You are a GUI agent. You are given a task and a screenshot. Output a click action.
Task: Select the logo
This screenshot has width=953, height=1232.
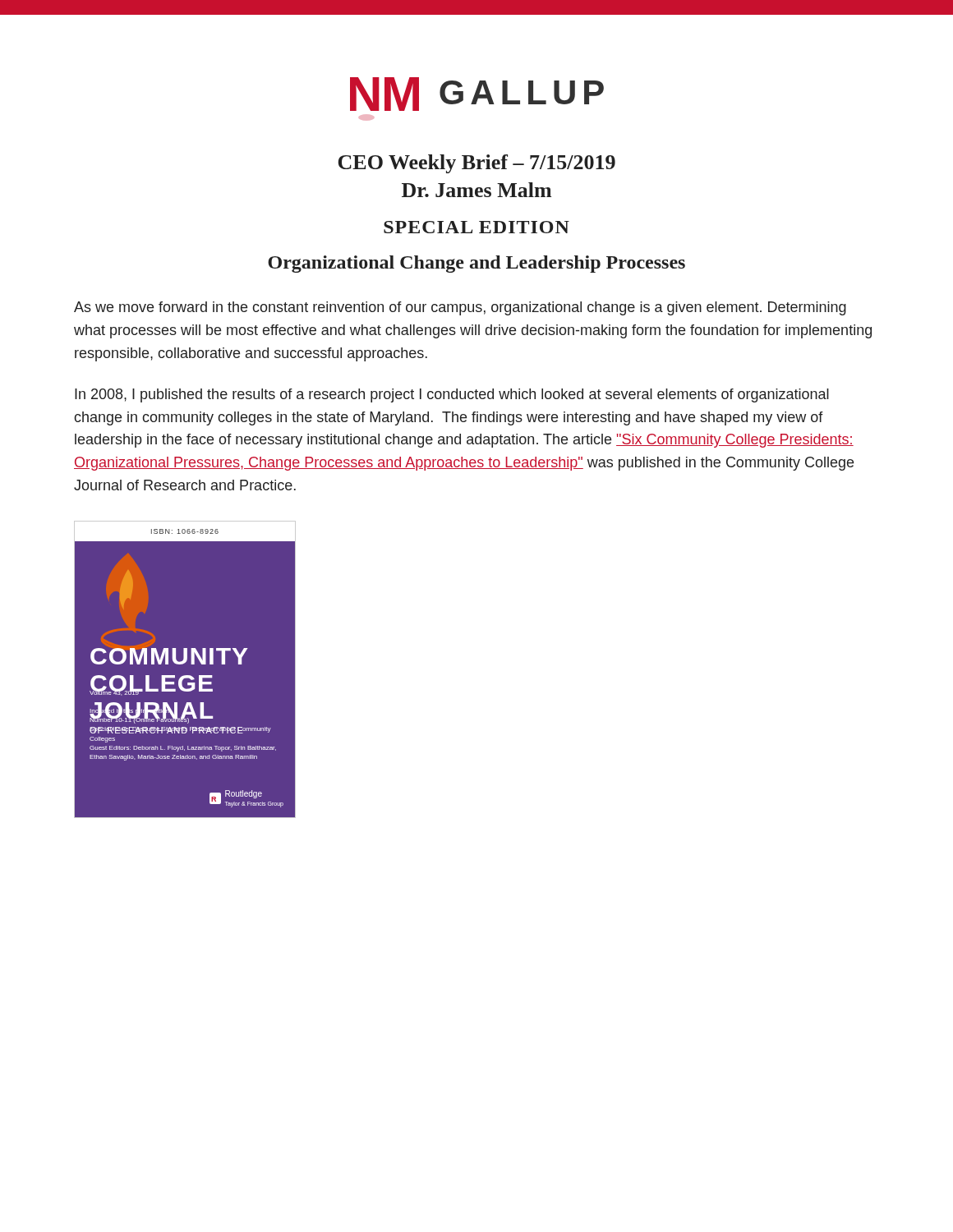pyautogui.click(x=476, y=93)
